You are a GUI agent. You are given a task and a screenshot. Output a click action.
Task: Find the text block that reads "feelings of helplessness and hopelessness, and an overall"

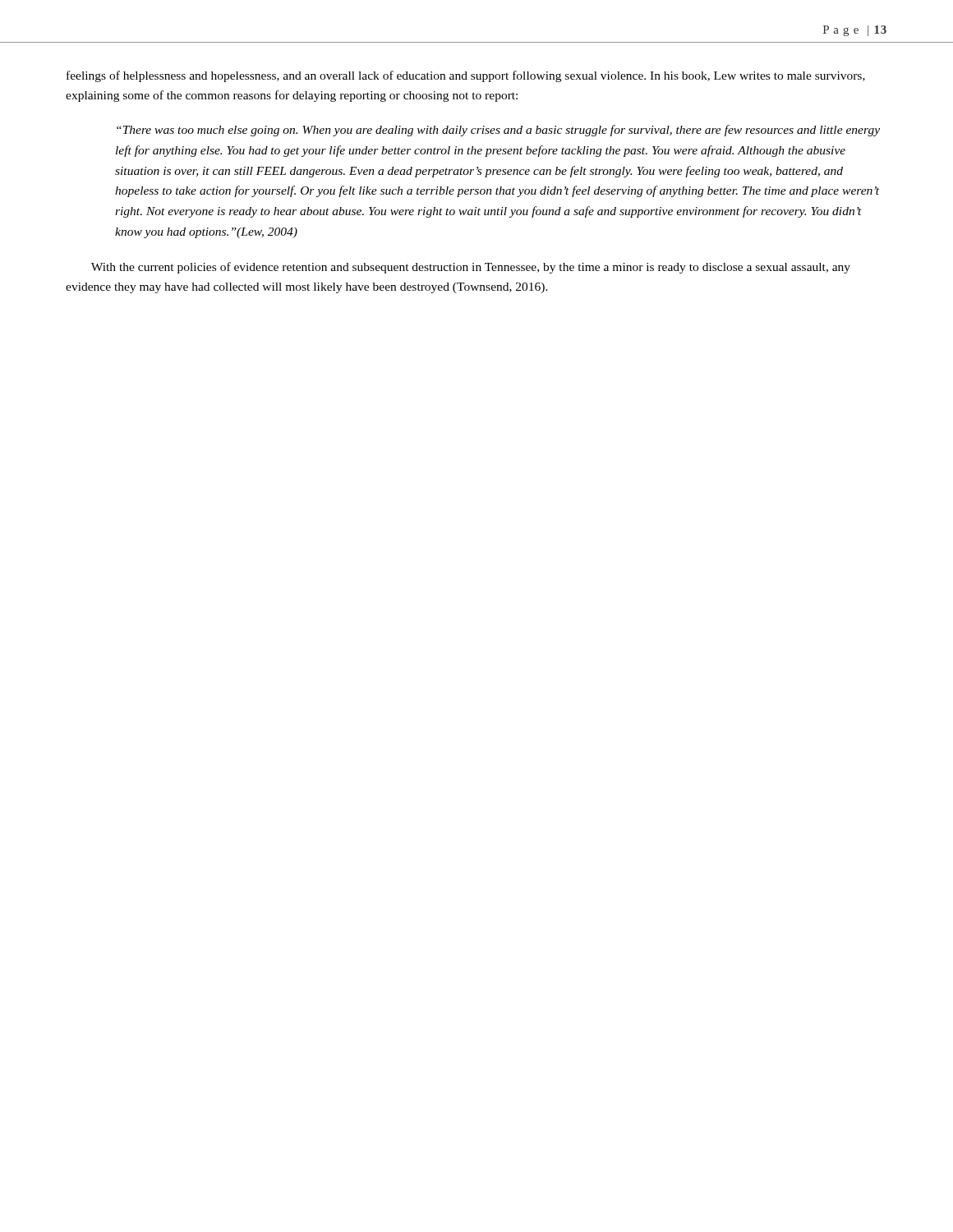[x=466, y=85]
